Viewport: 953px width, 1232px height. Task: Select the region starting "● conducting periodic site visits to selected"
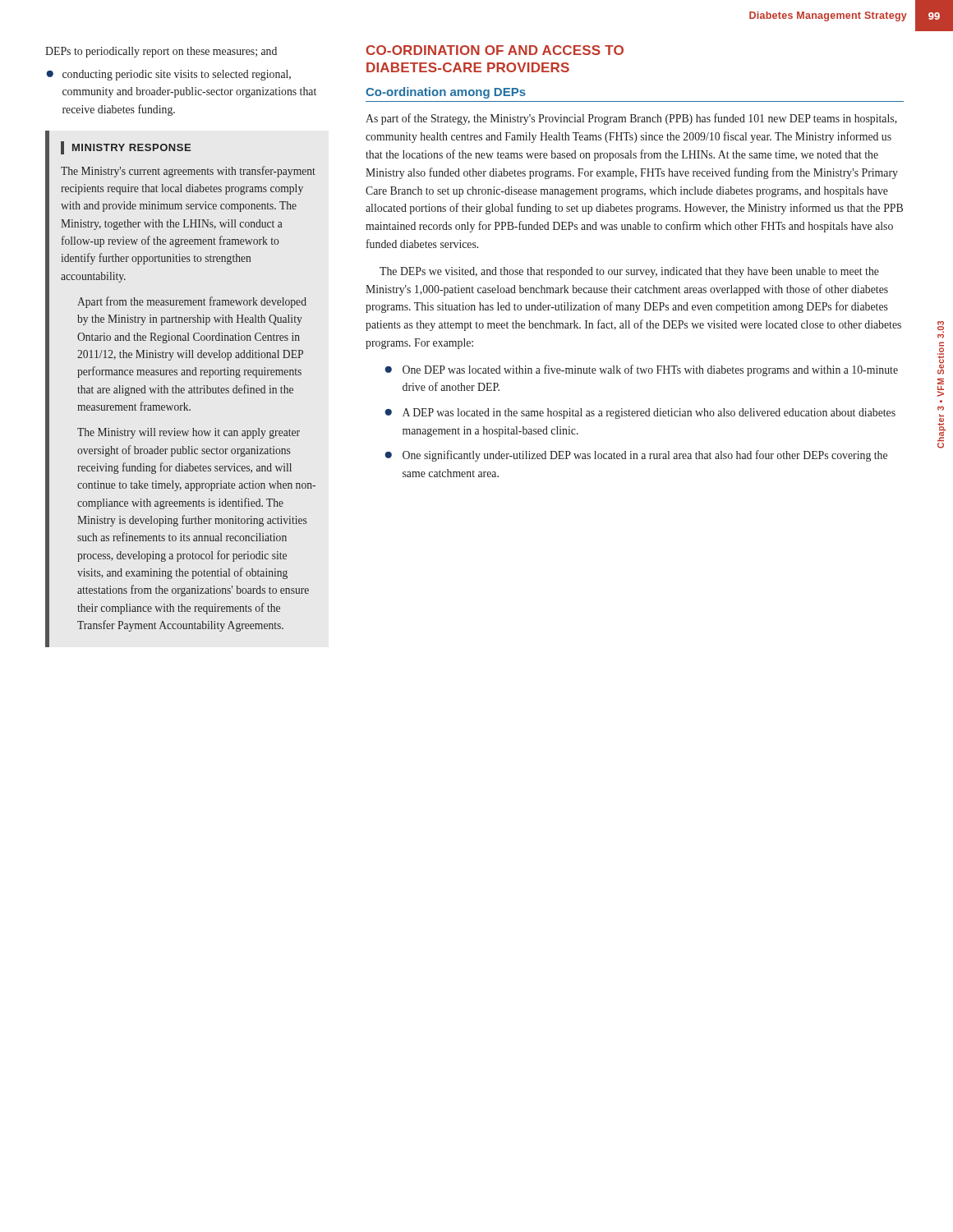[x=187, y=92]
